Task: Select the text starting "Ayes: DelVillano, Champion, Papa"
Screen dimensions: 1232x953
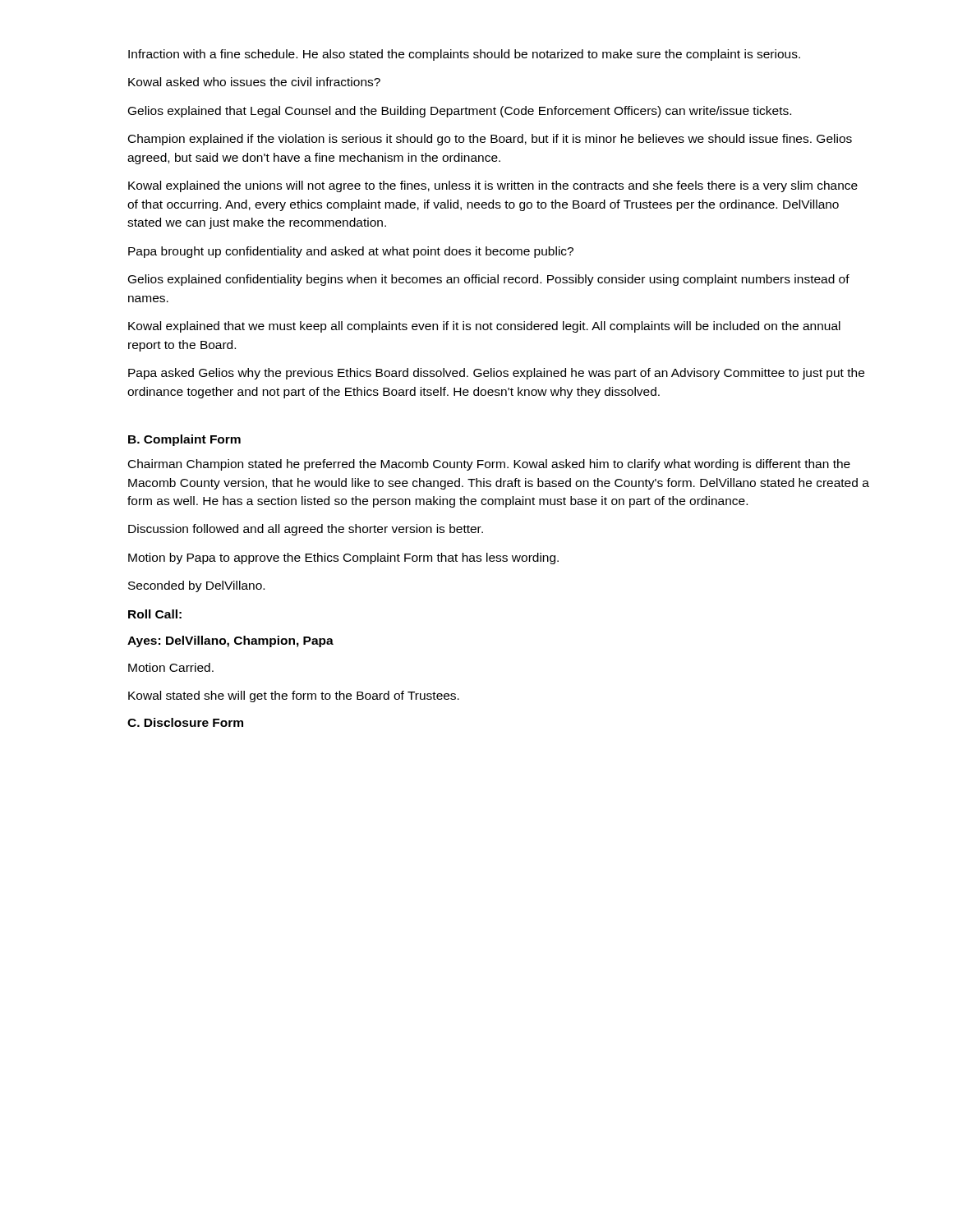Action: tap(230, 640)
